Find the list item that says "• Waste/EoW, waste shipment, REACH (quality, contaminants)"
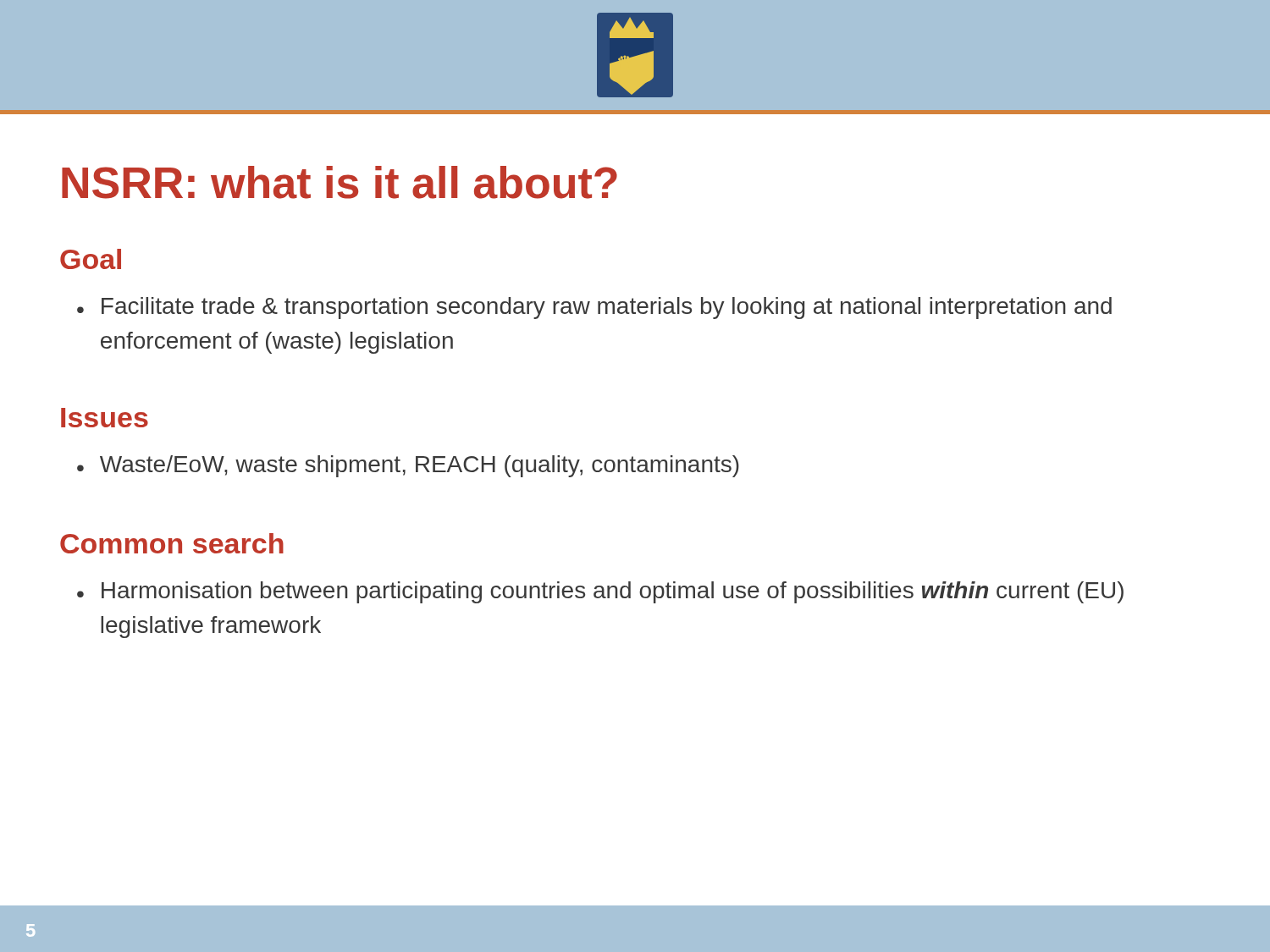 643,466
